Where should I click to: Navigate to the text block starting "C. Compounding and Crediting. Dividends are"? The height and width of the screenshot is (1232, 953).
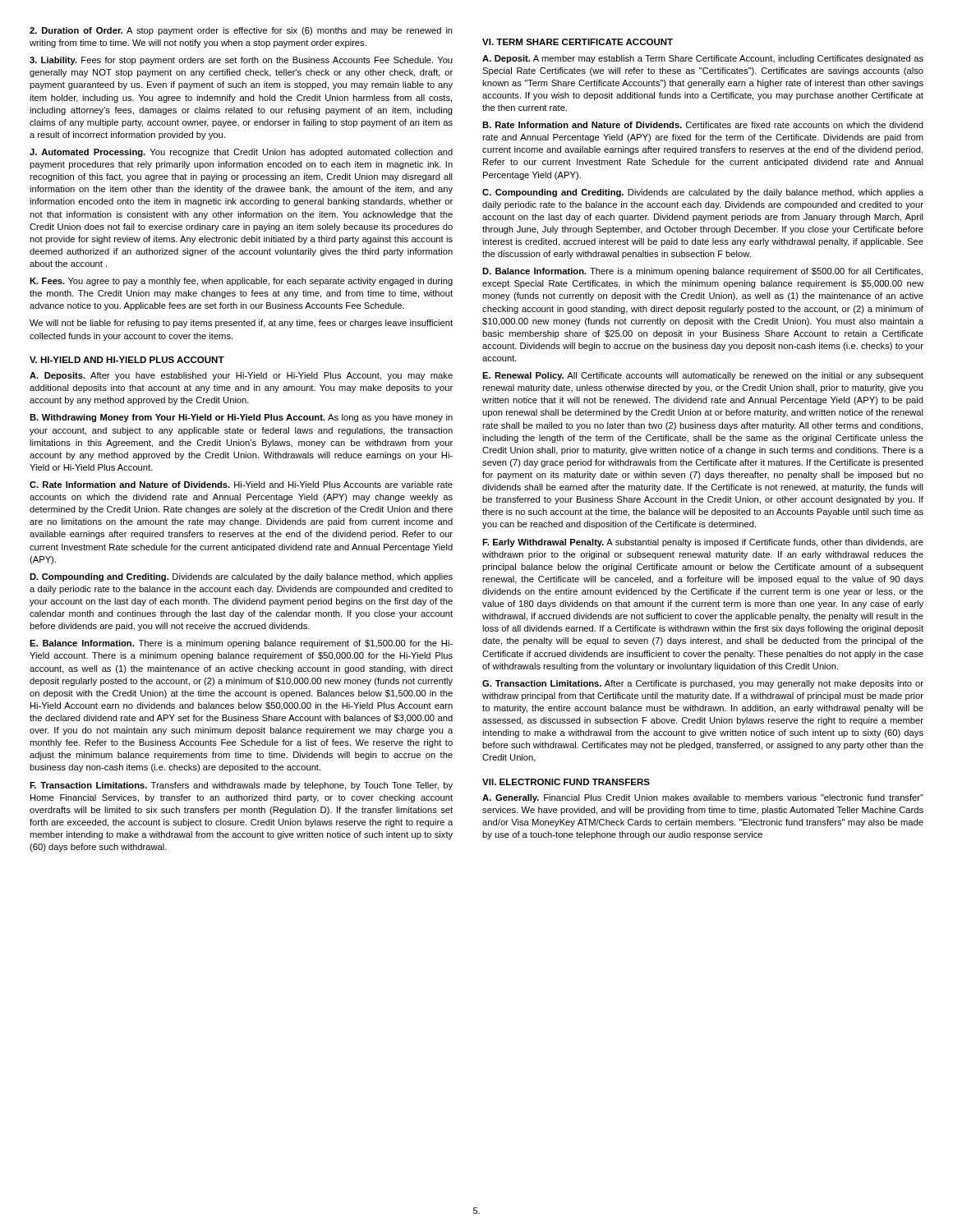click(703, 223)
